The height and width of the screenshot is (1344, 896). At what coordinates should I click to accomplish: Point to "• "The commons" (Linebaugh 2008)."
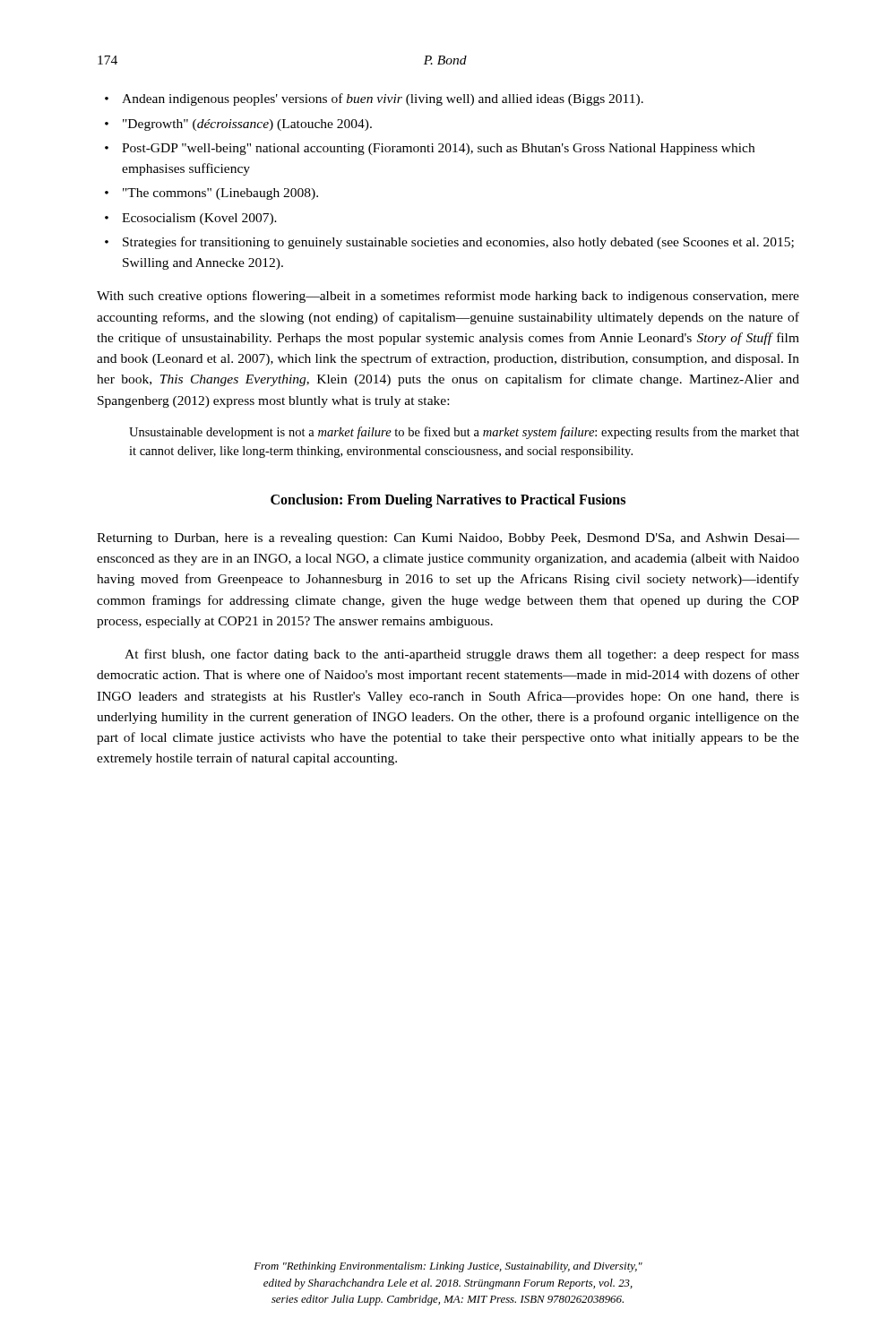[211, 194]
